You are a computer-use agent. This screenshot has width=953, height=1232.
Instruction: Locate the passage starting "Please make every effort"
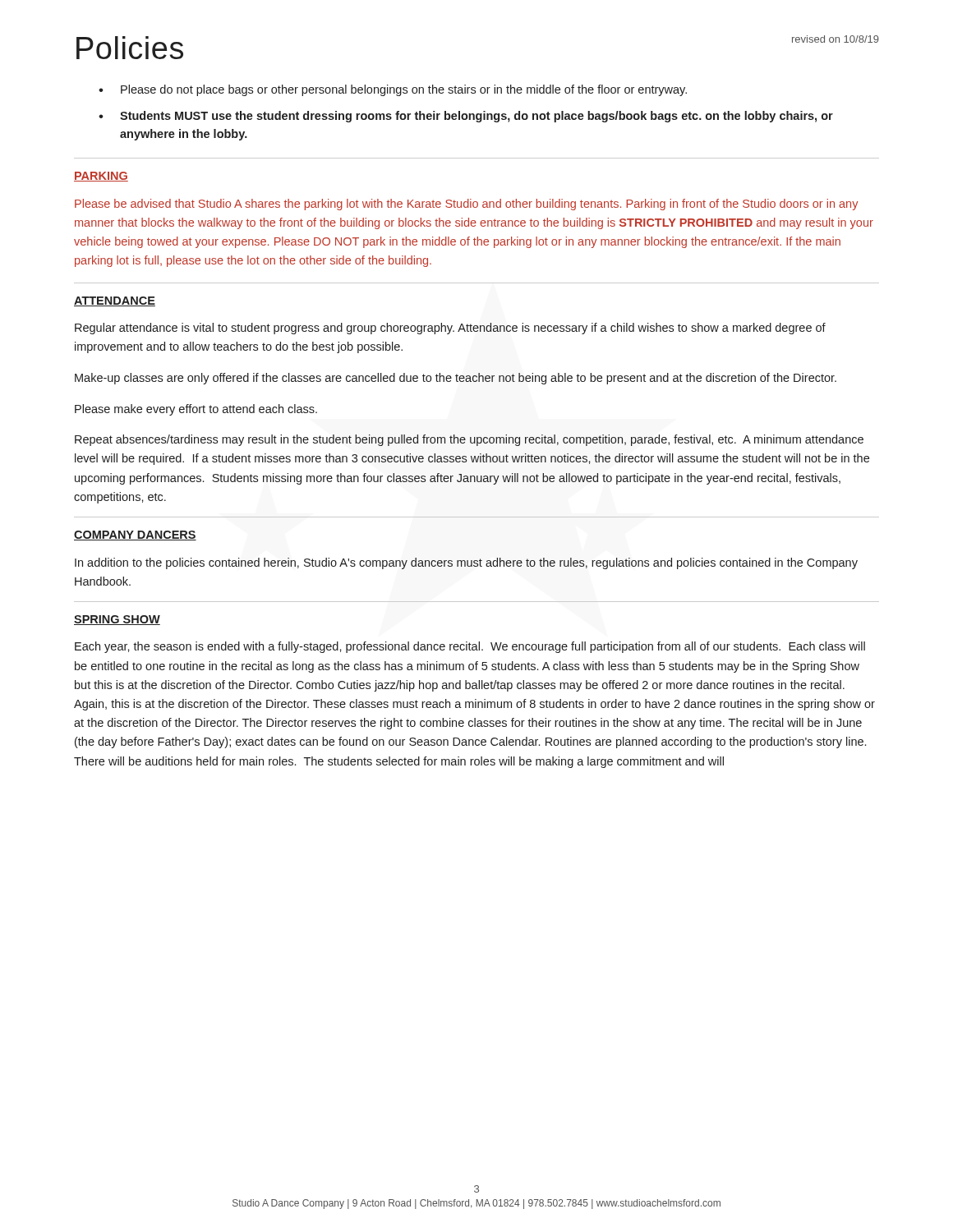(196, 410)
